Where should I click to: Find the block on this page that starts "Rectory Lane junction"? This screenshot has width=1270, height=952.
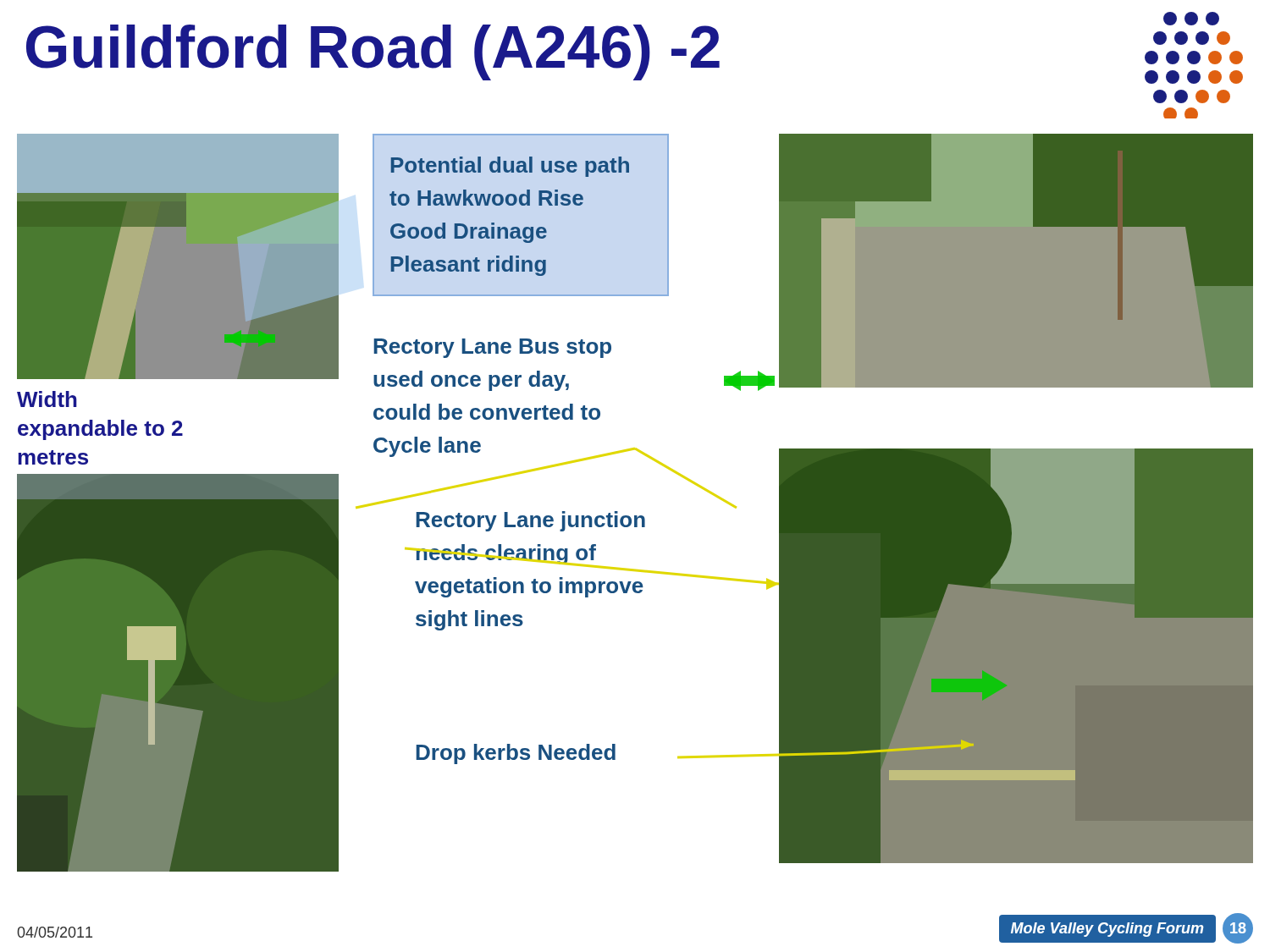click(530, 569)
